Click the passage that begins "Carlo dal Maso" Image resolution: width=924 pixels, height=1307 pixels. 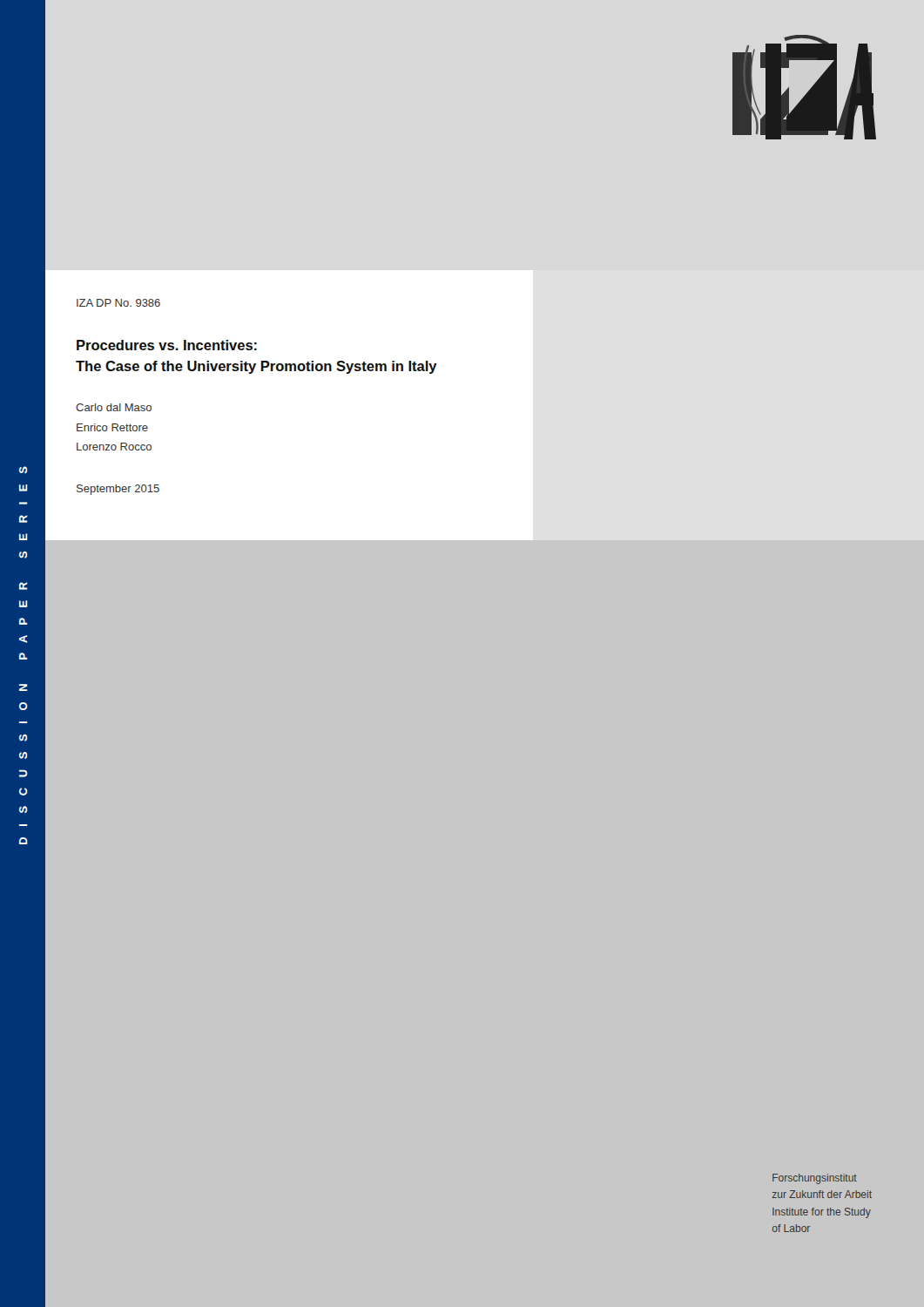click(114, 427)
